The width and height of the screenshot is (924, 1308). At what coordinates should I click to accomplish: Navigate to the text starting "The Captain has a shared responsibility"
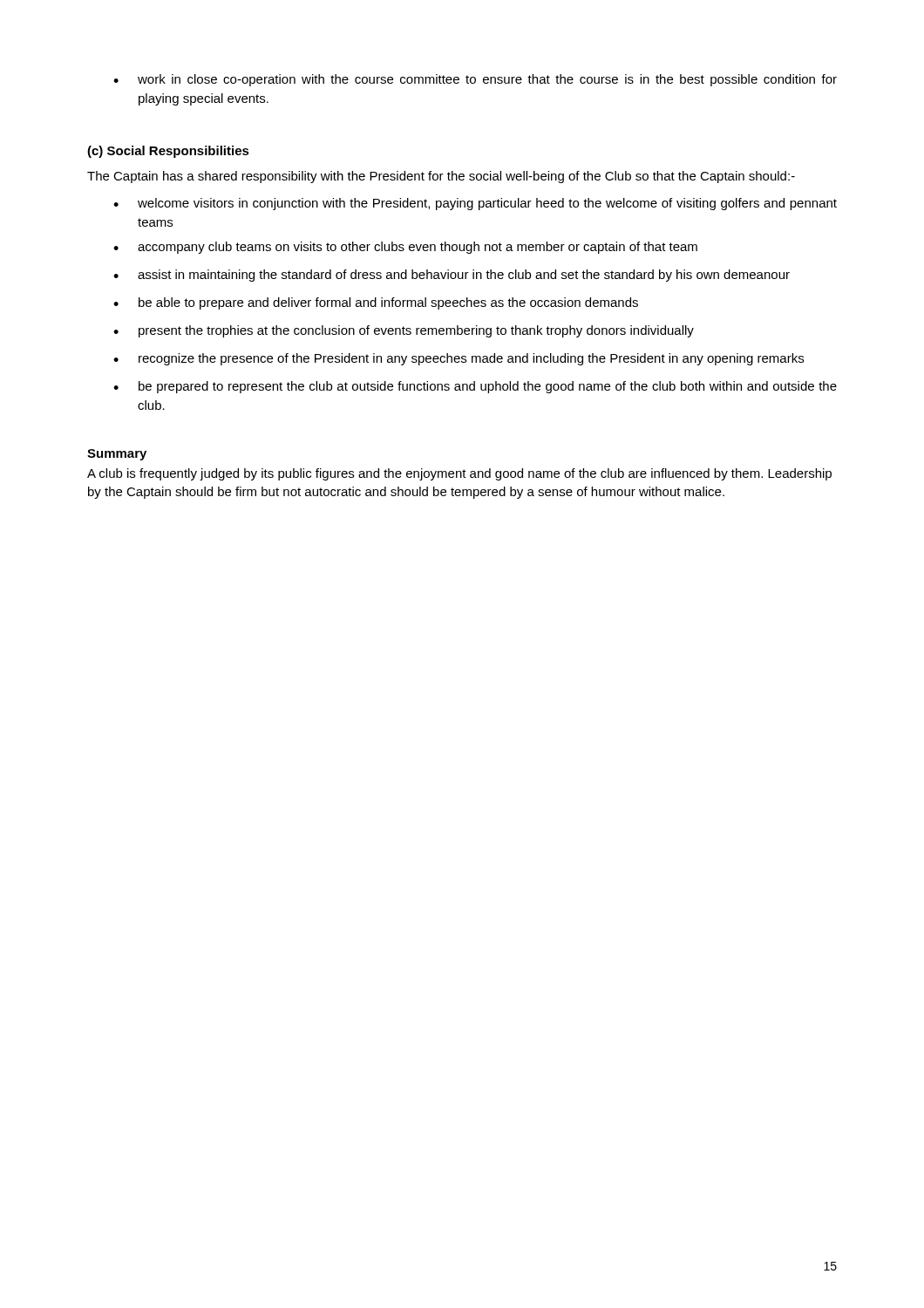click(x=441, y=175)
